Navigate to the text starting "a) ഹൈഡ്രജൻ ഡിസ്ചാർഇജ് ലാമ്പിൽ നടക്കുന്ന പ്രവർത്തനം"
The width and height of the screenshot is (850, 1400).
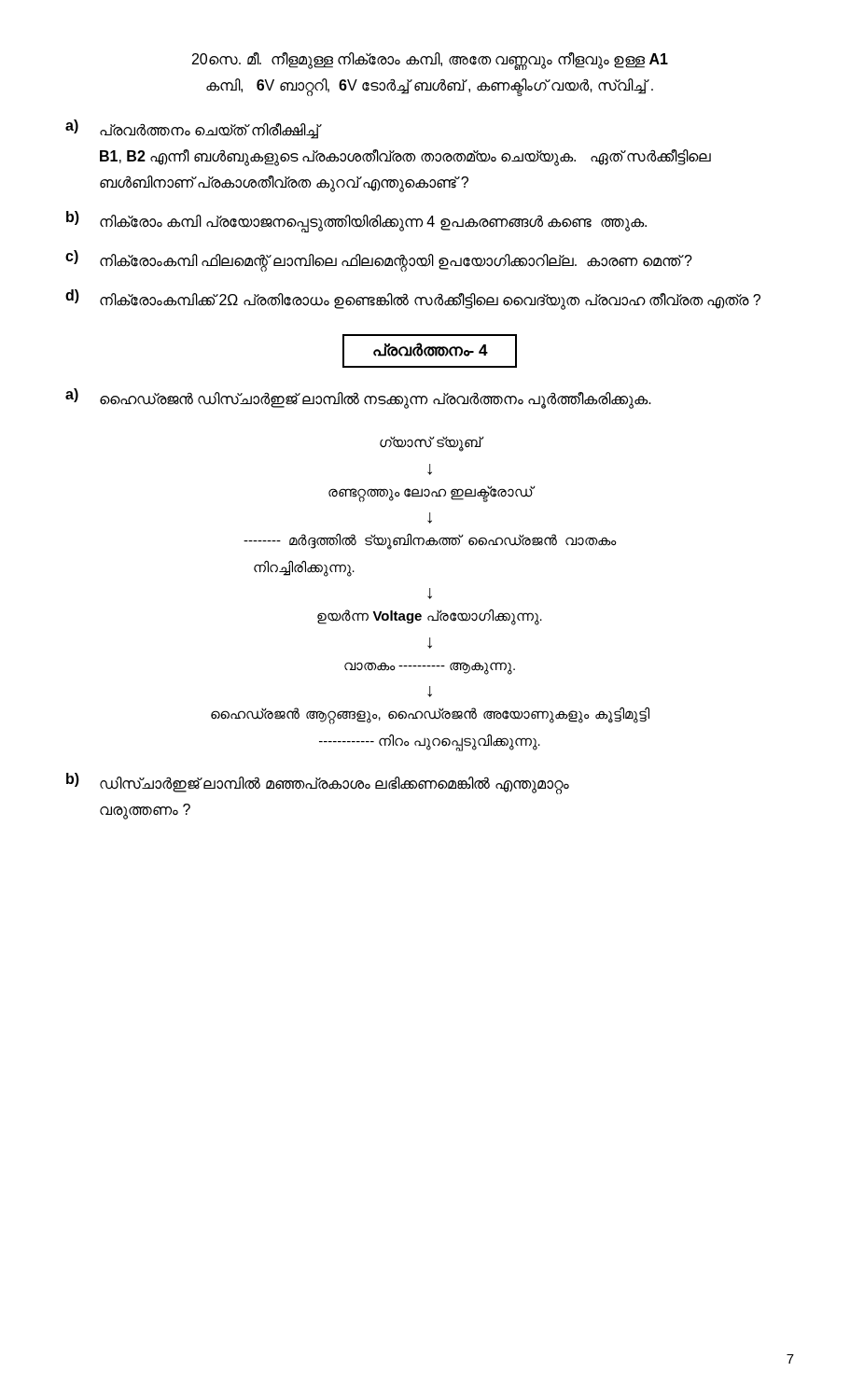[359, 399]
